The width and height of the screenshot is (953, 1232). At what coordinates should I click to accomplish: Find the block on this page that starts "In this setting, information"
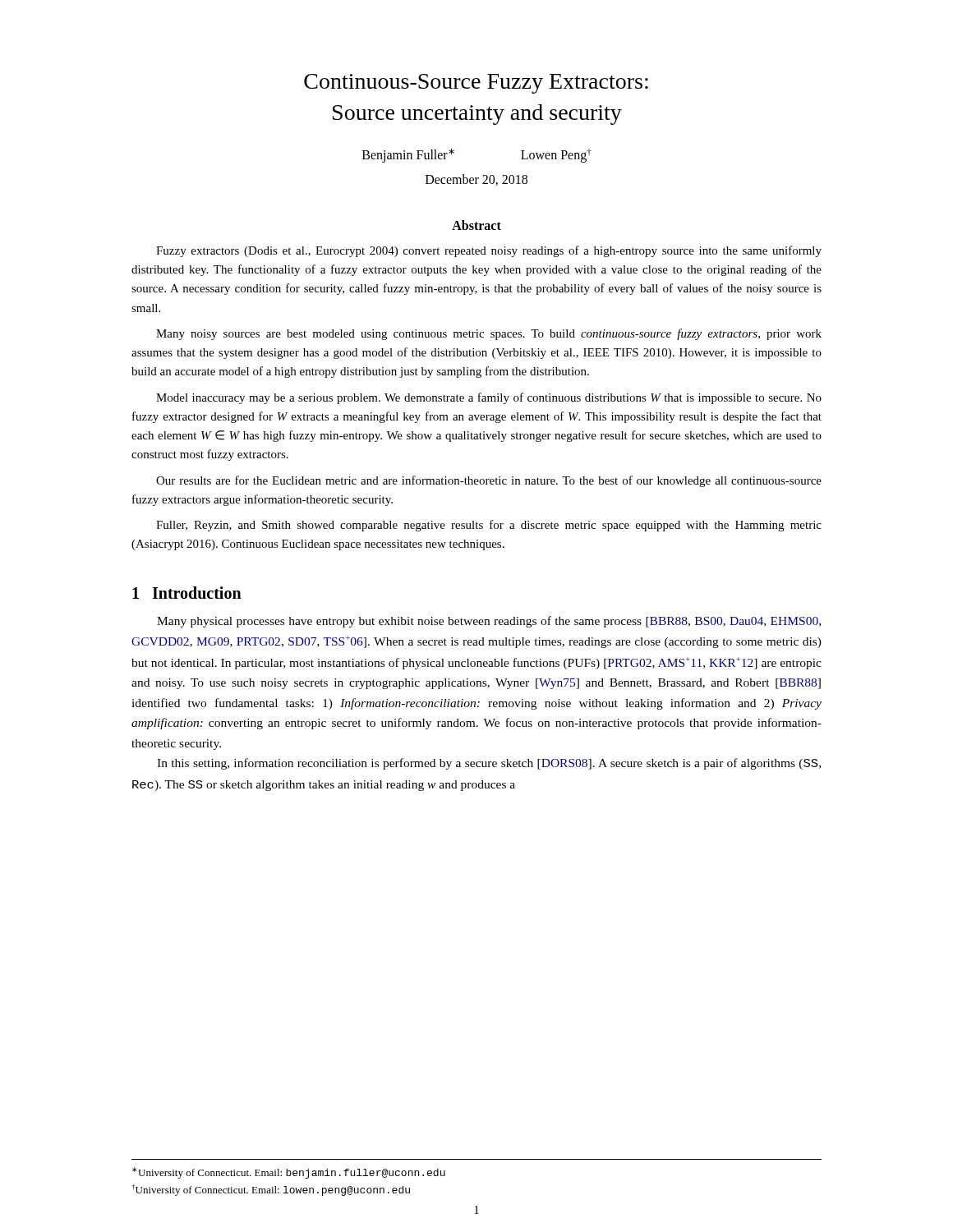476,774
